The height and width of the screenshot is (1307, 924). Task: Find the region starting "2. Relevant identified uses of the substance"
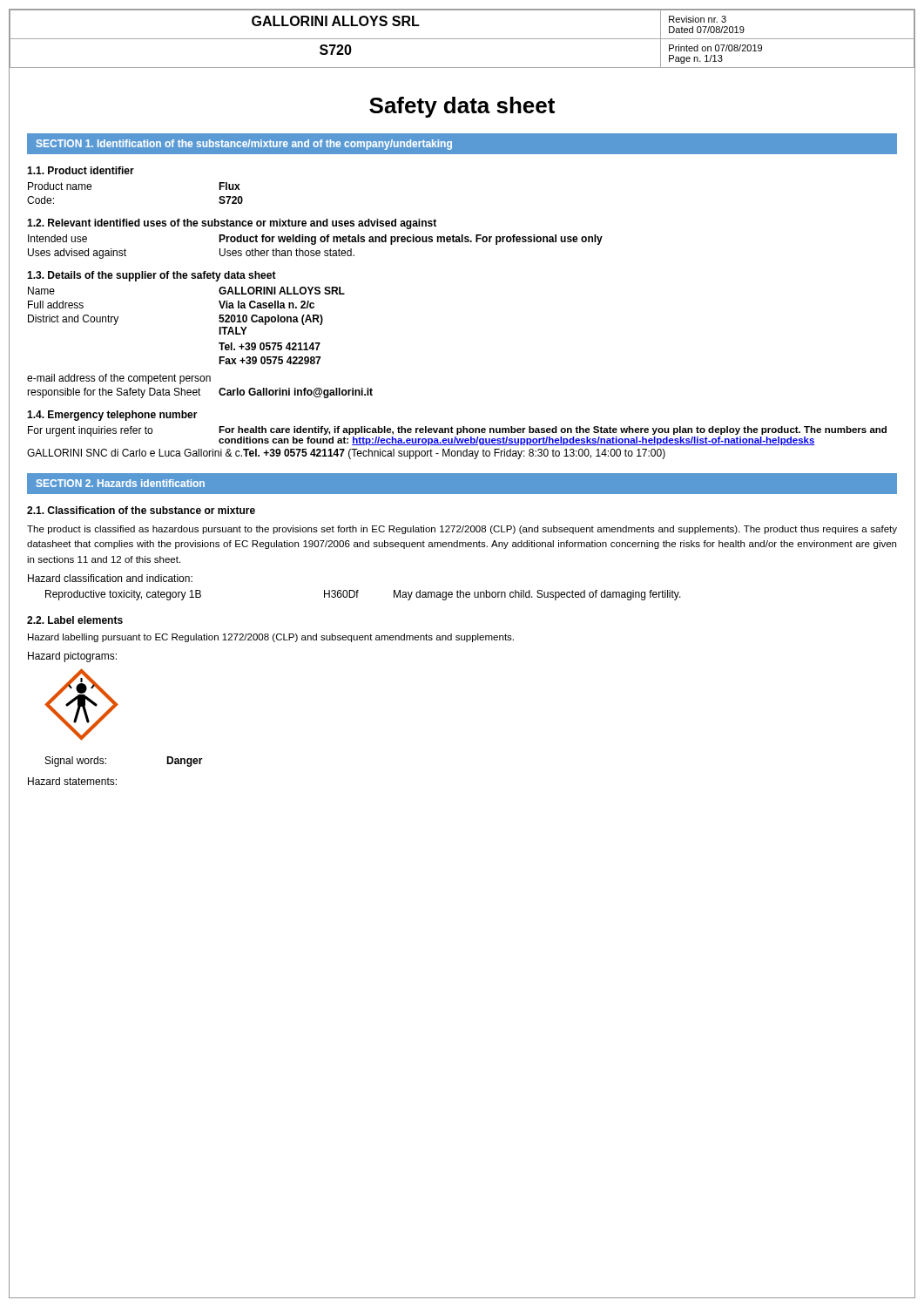462,238
